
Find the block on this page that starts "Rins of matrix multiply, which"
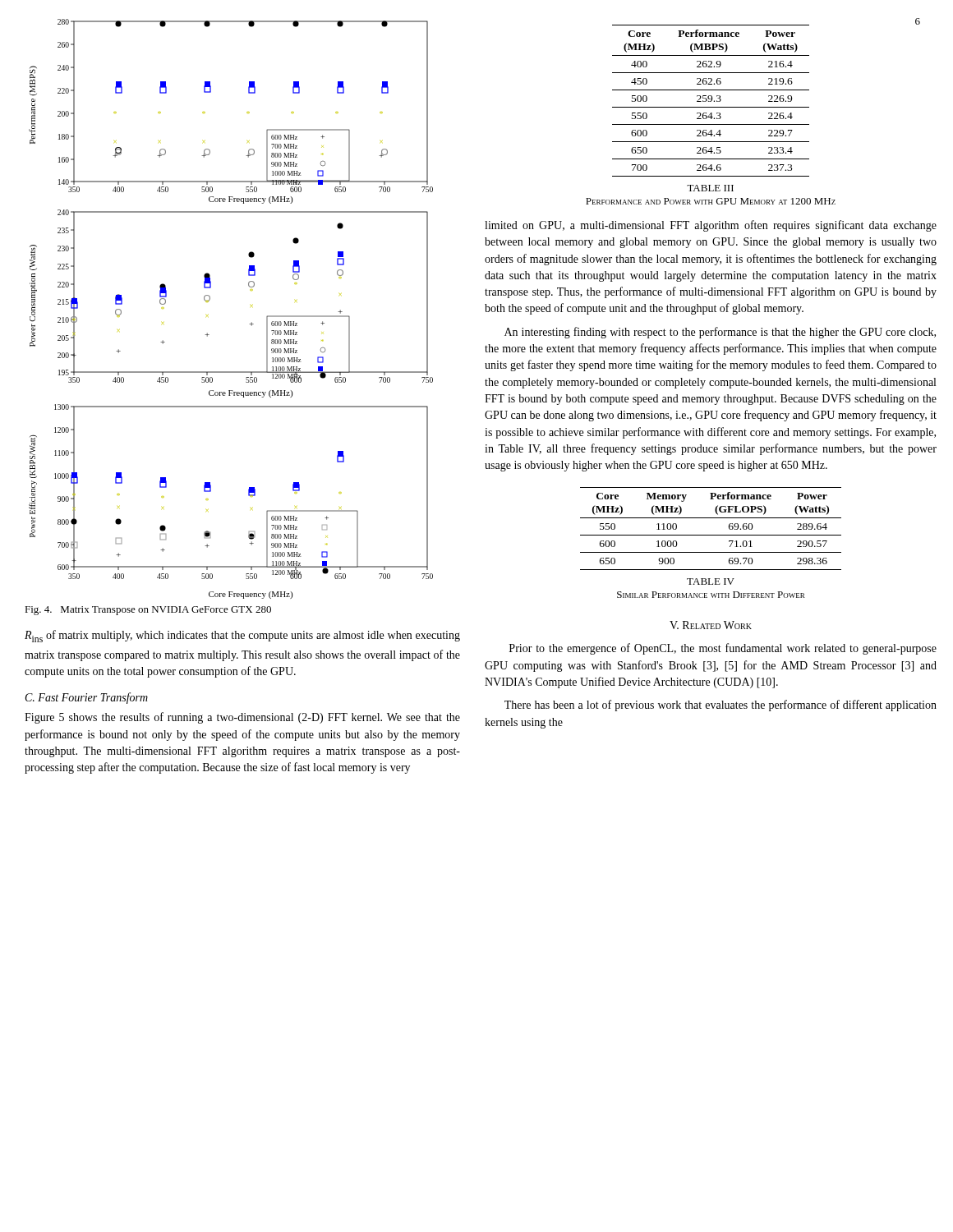pos(242,653)
